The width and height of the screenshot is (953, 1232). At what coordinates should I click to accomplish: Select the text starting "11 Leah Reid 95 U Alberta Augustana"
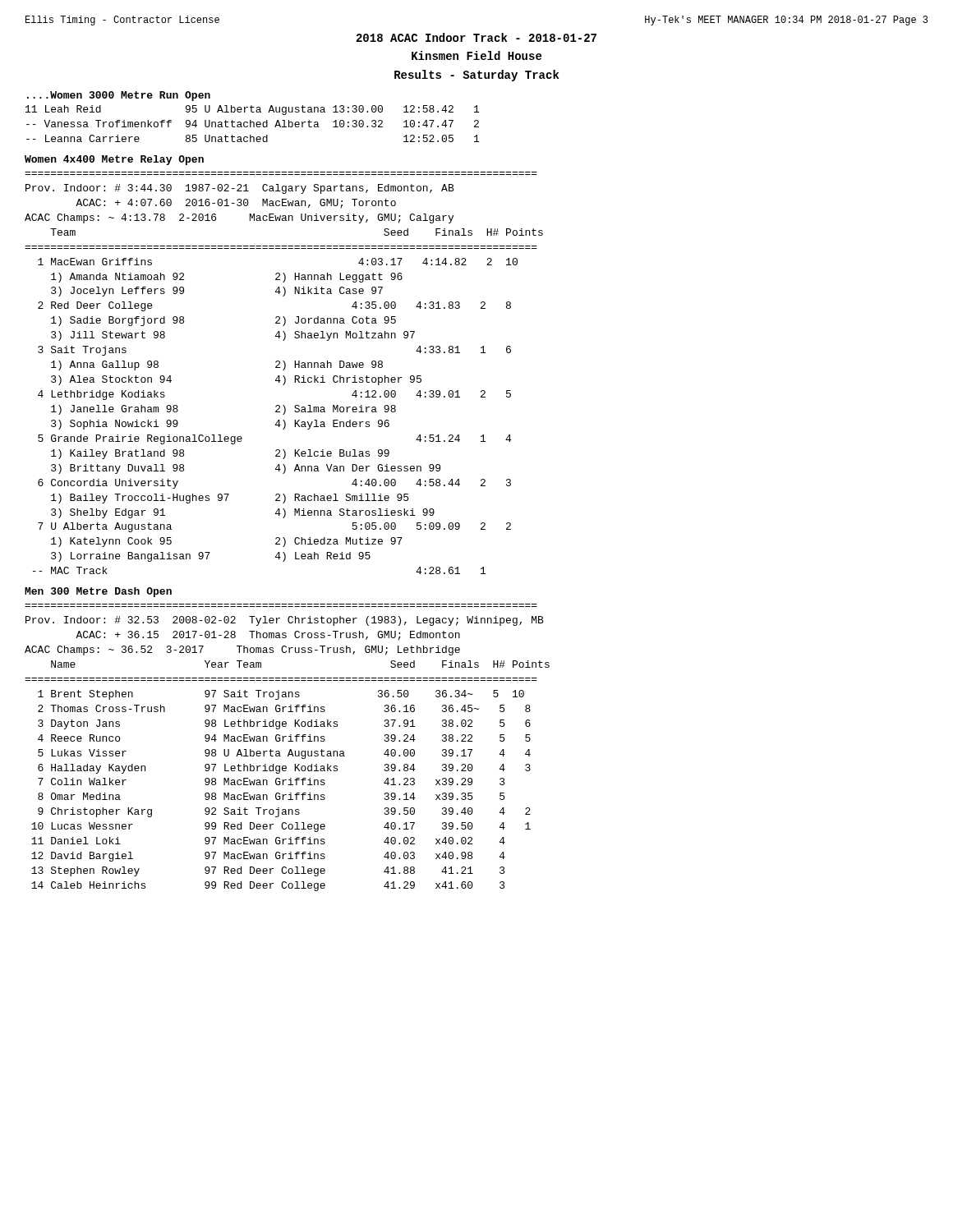pyautogui.click(x=476, y=125)
